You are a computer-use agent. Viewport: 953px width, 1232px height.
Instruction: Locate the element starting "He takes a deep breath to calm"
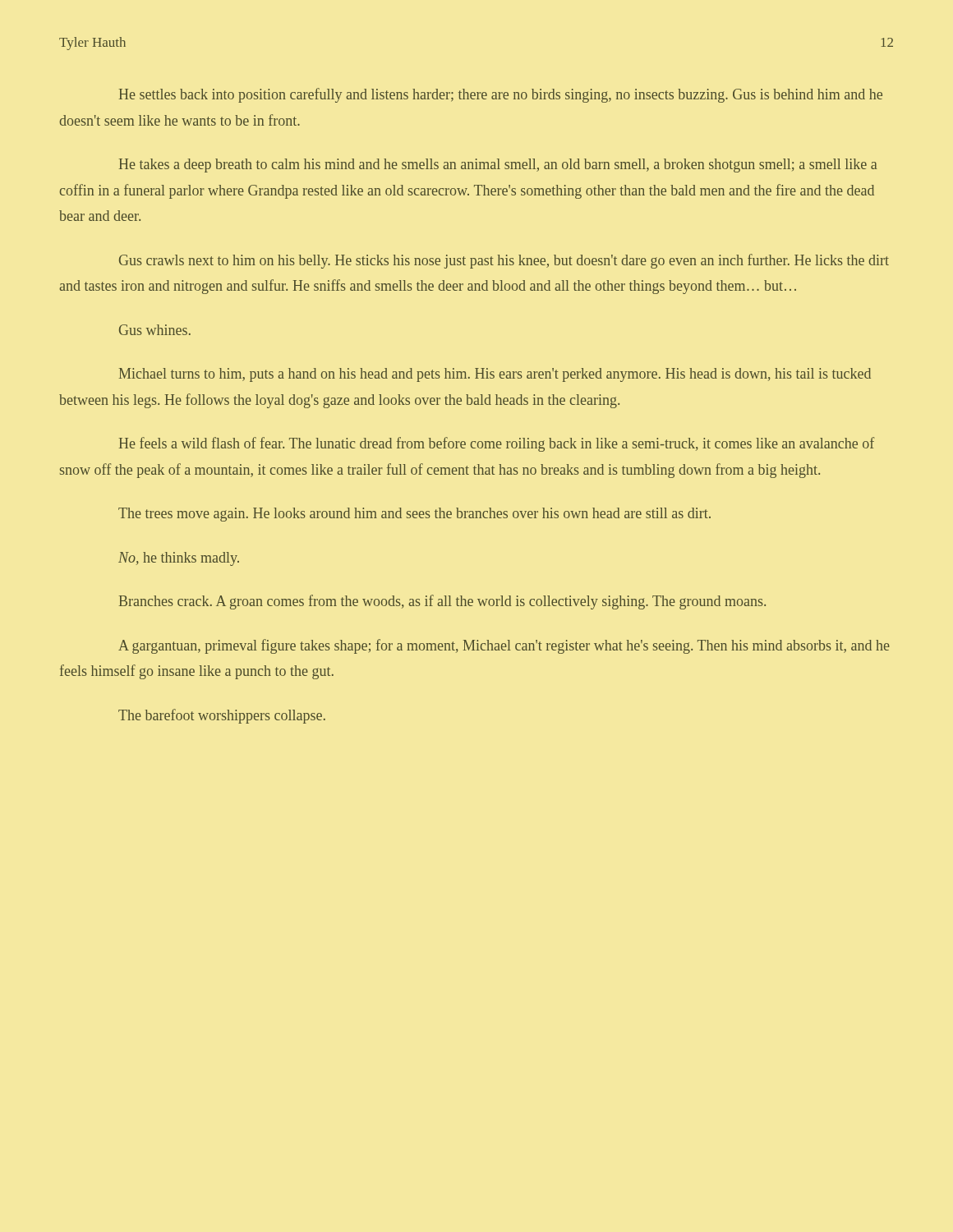(x=468, y=190)
